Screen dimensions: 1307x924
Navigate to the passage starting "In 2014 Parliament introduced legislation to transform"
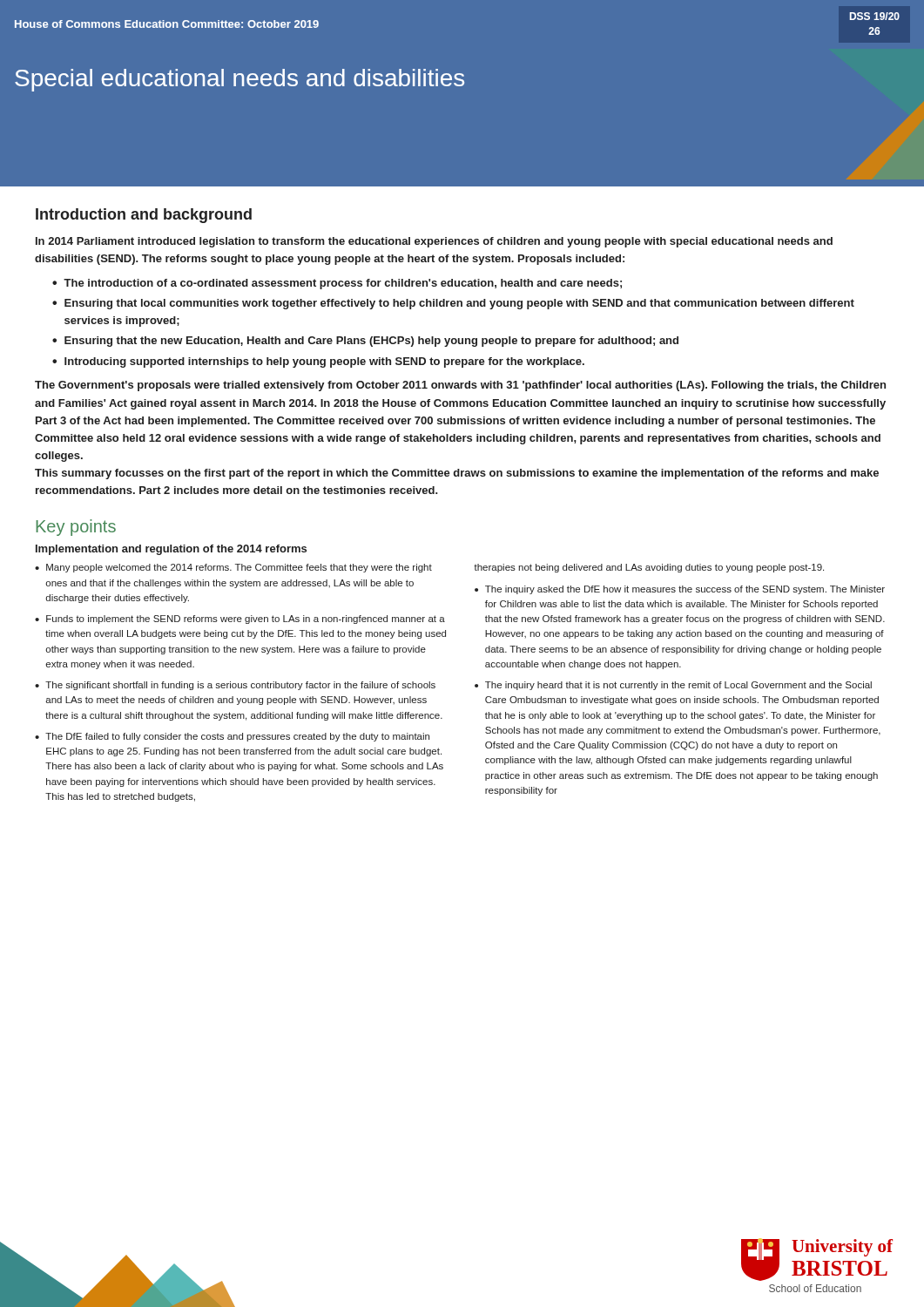pos(434,249)
